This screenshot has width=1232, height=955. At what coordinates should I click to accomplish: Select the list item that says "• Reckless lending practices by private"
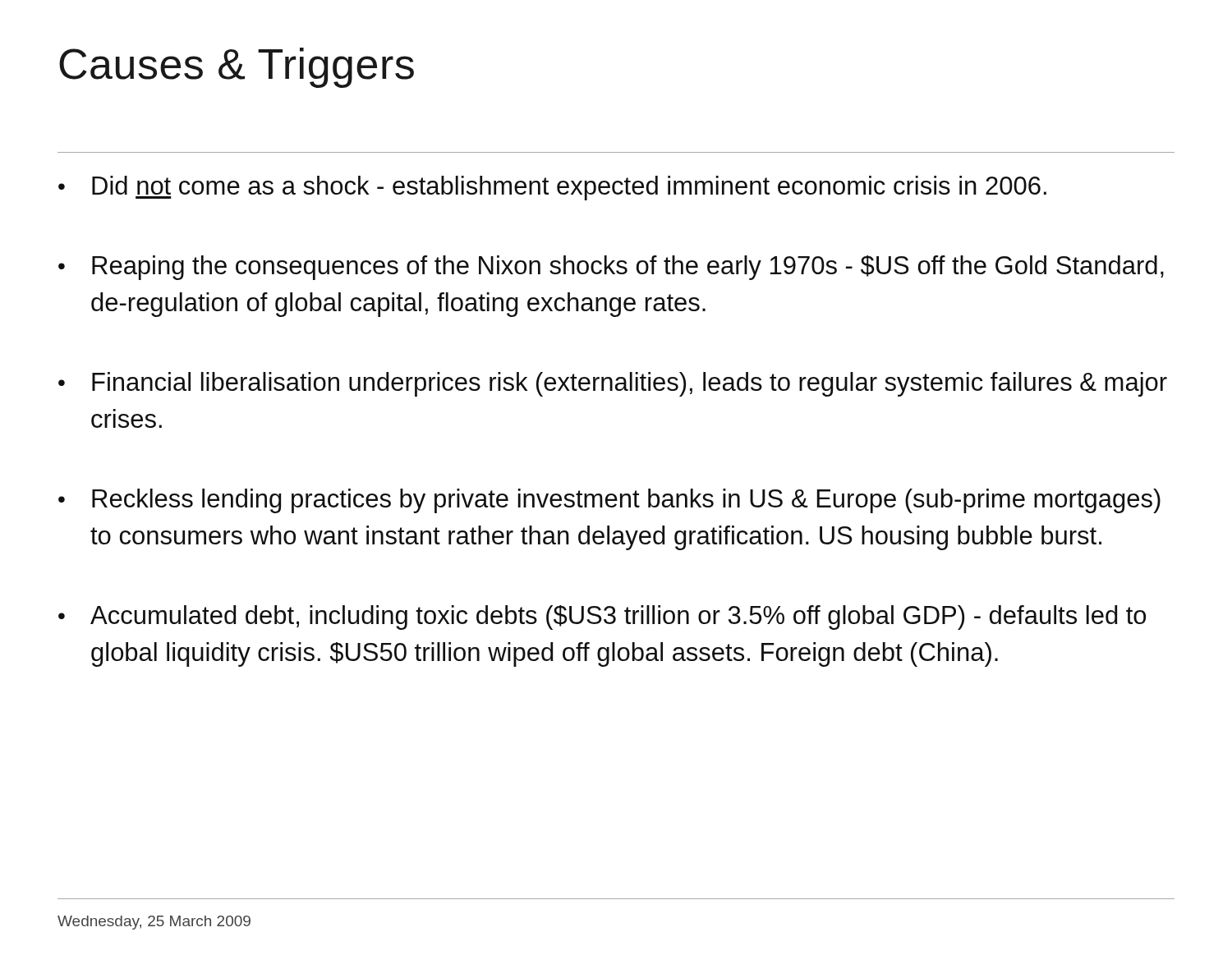point(616,518)
